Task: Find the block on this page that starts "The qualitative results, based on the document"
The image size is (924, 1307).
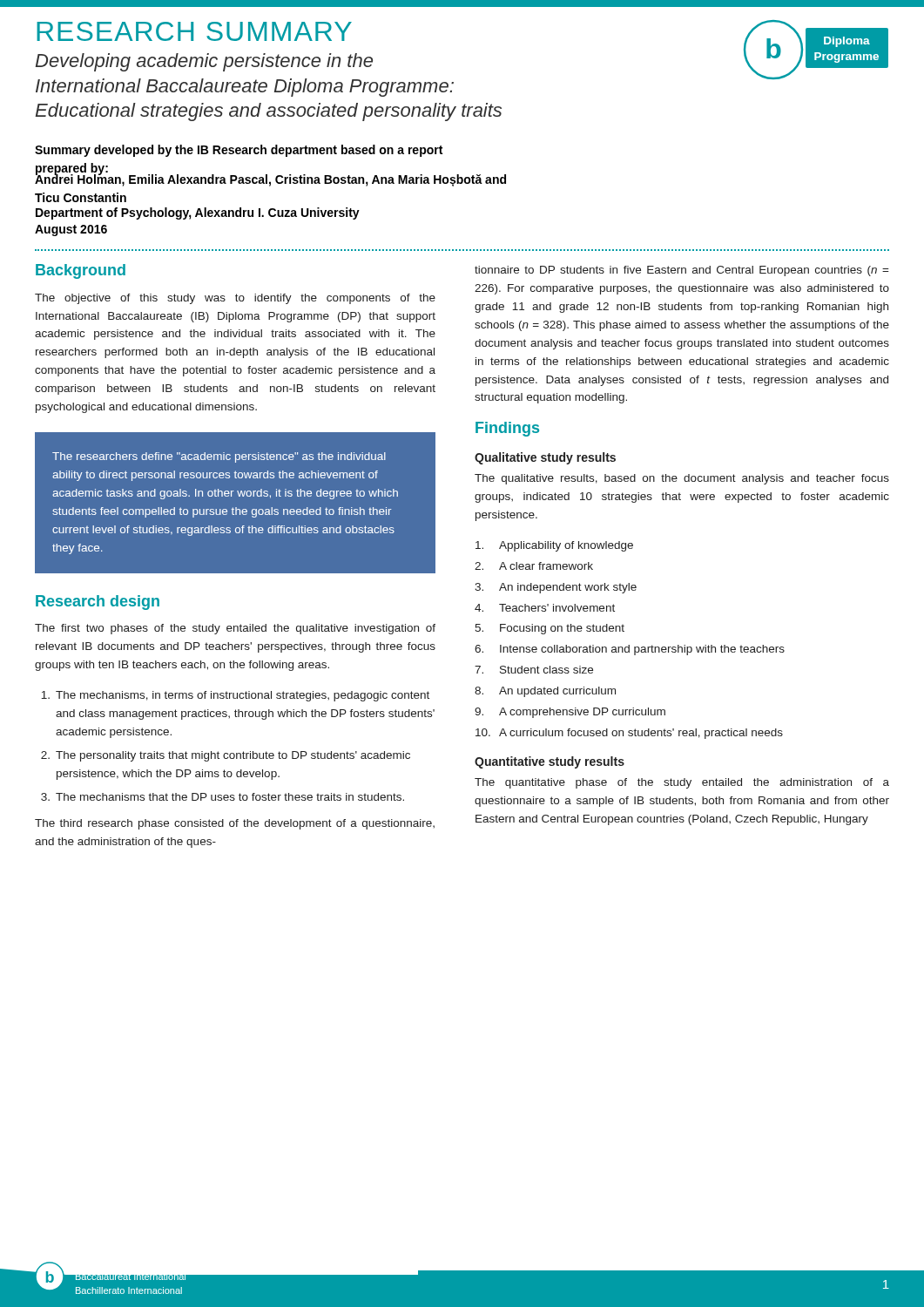Action: (x=682, y=497)
